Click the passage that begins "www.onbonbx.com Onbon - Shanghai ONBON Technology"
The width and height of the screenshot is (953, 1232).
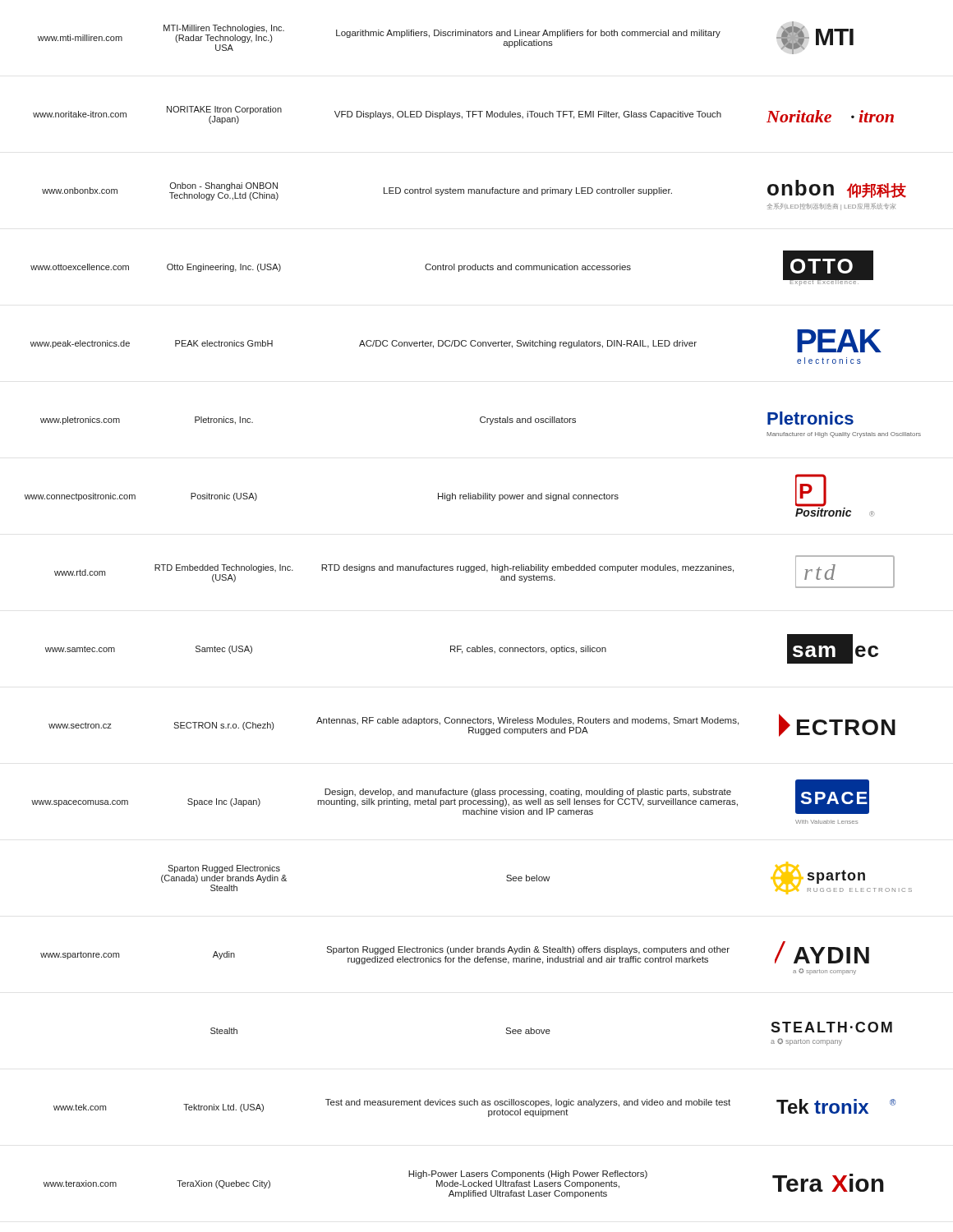476,191
